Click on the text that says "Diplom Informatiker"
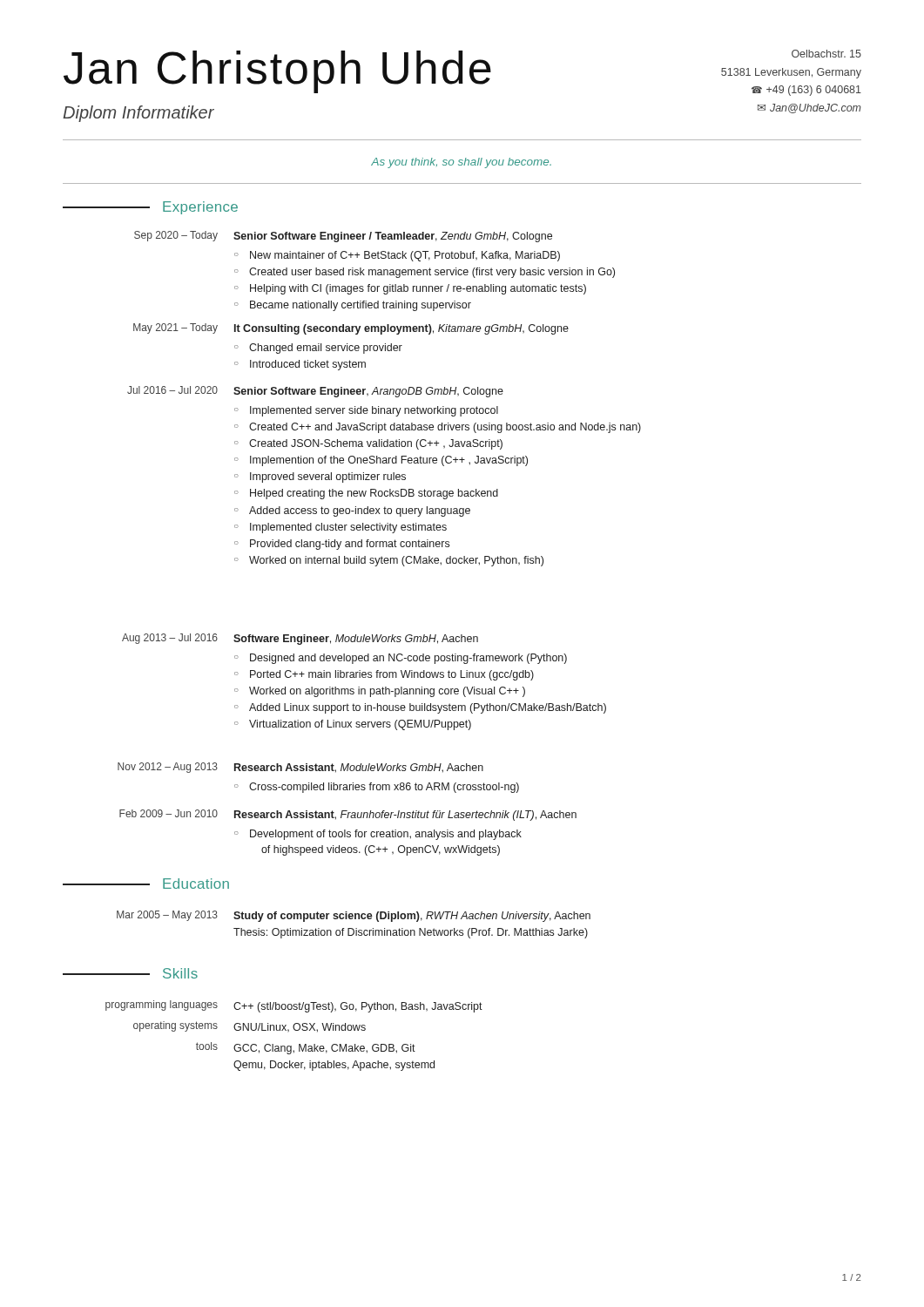 138,112
